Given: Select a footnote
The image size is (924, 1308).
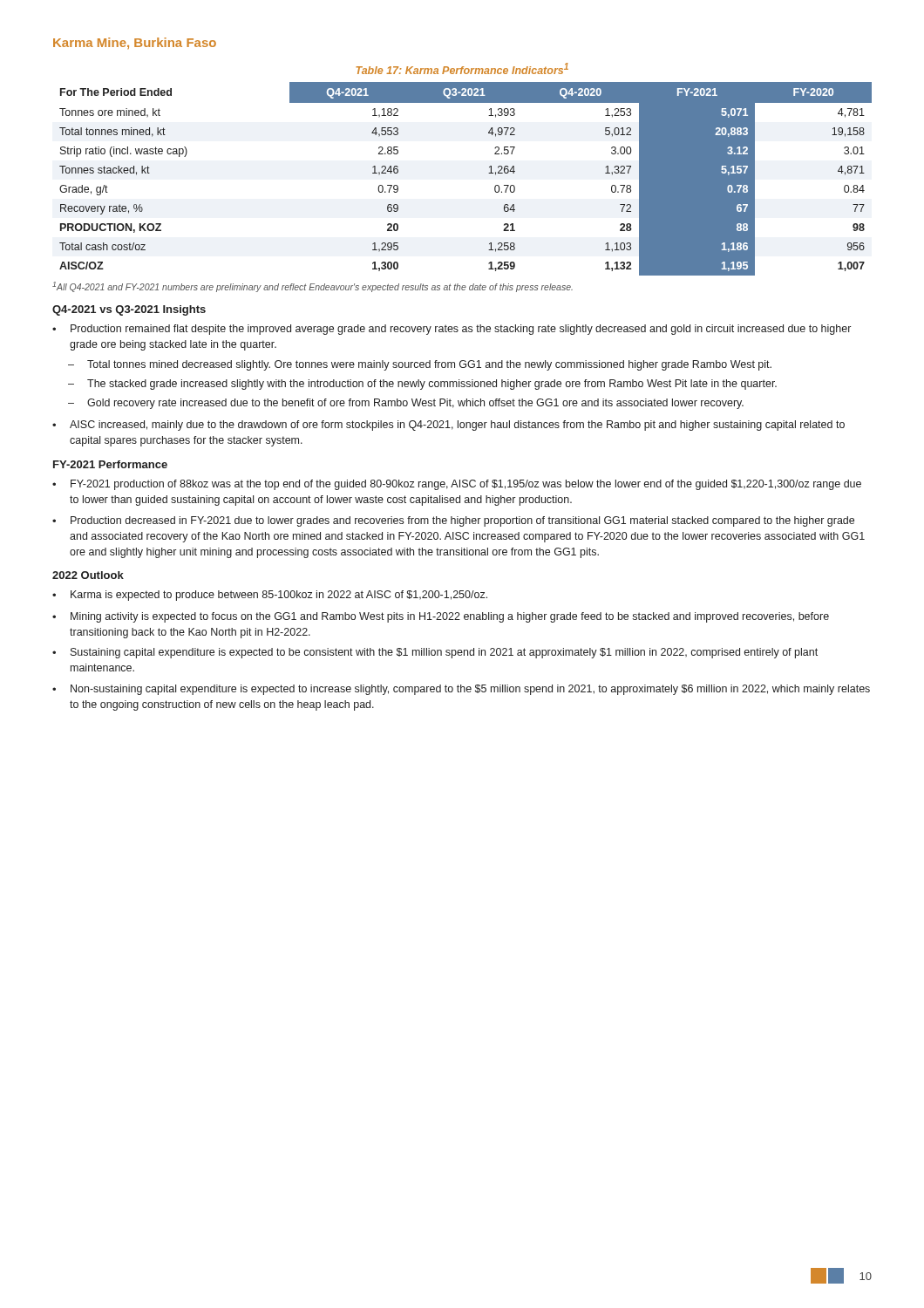Looking at the screenshot, I should 313,285.
